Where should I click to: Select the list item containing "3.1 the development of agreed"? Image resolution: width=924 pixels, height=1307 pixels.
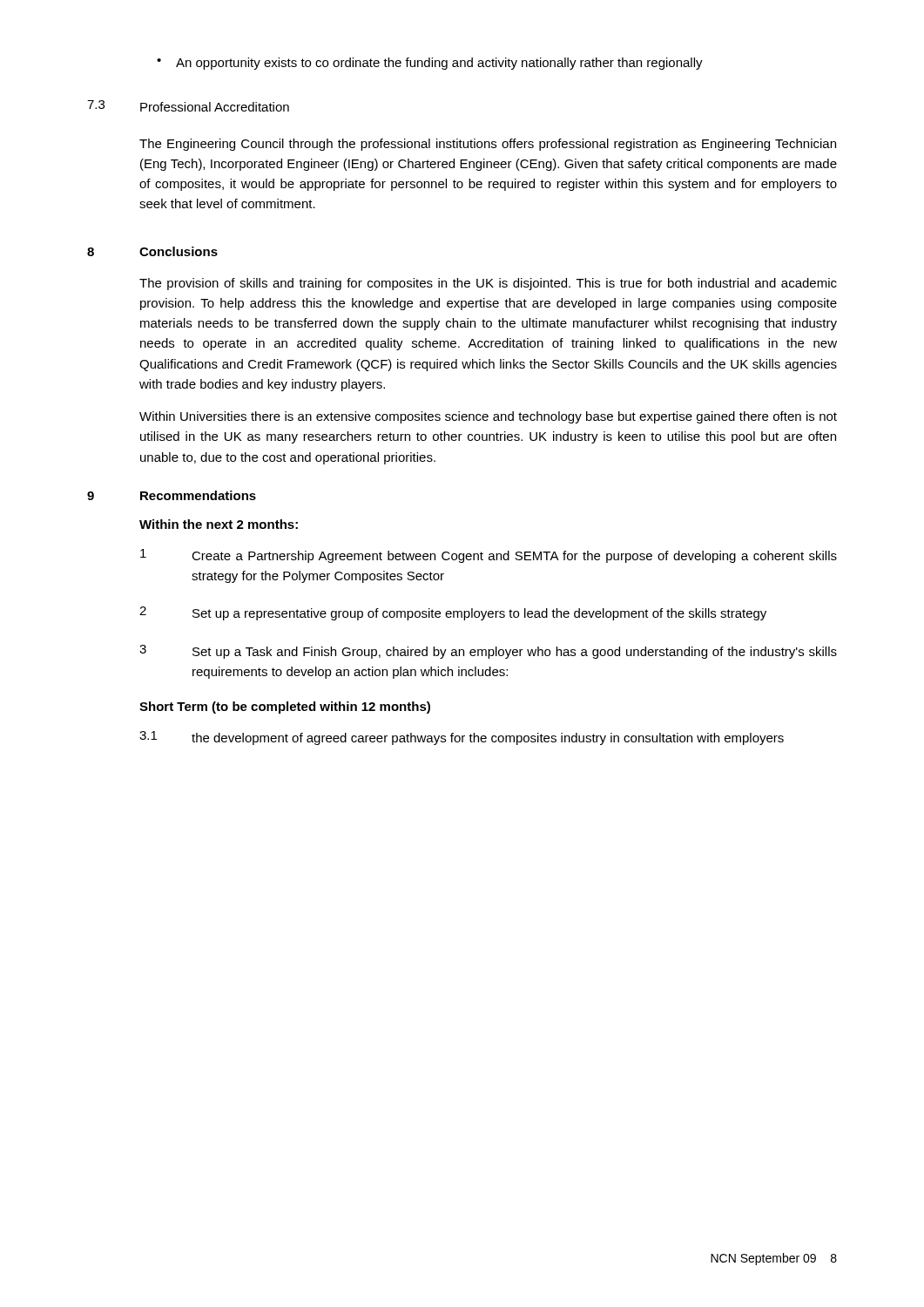point(488,738)
